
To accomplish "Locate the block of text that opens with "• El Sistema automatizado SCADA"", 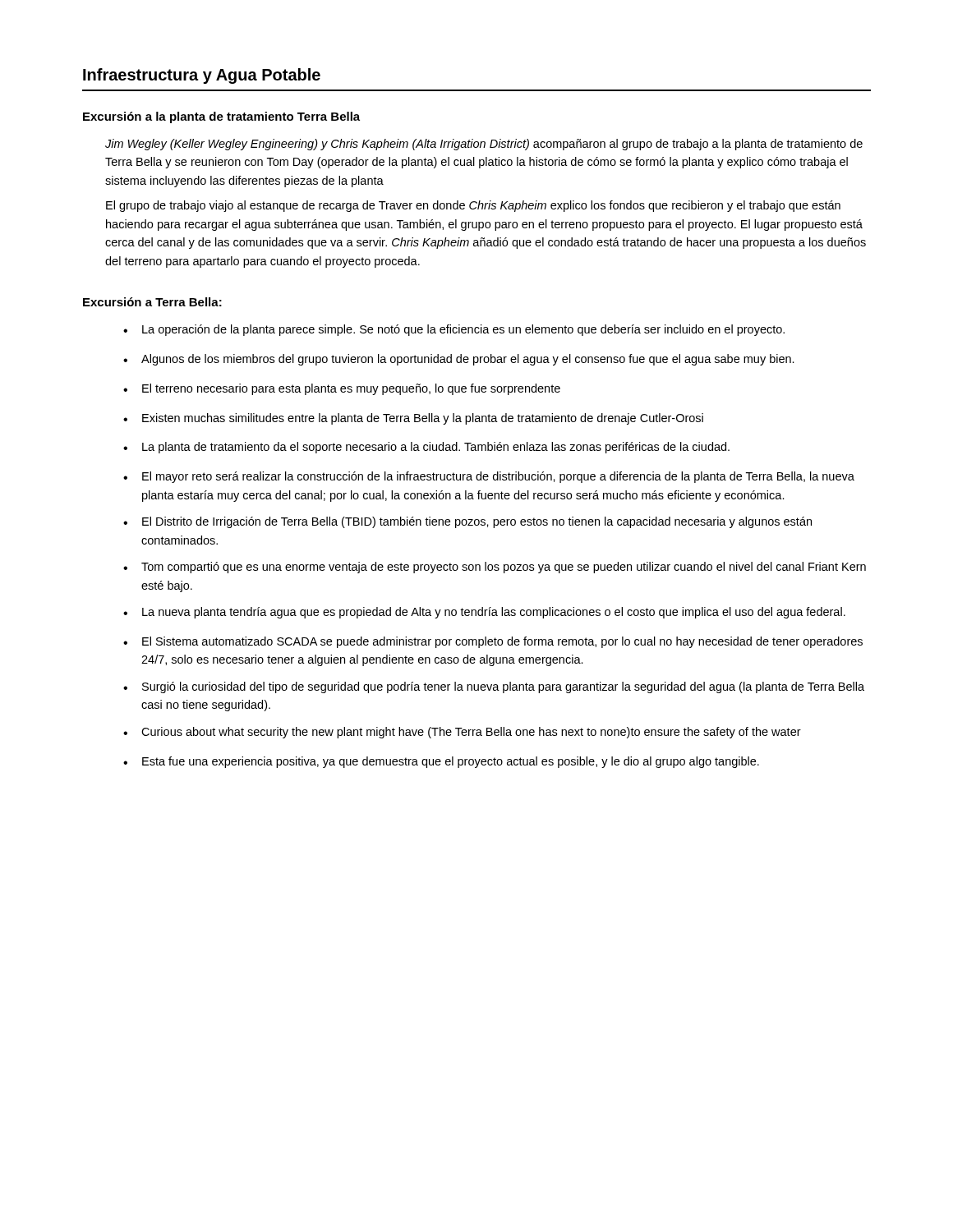I will [x=497, y=651].
